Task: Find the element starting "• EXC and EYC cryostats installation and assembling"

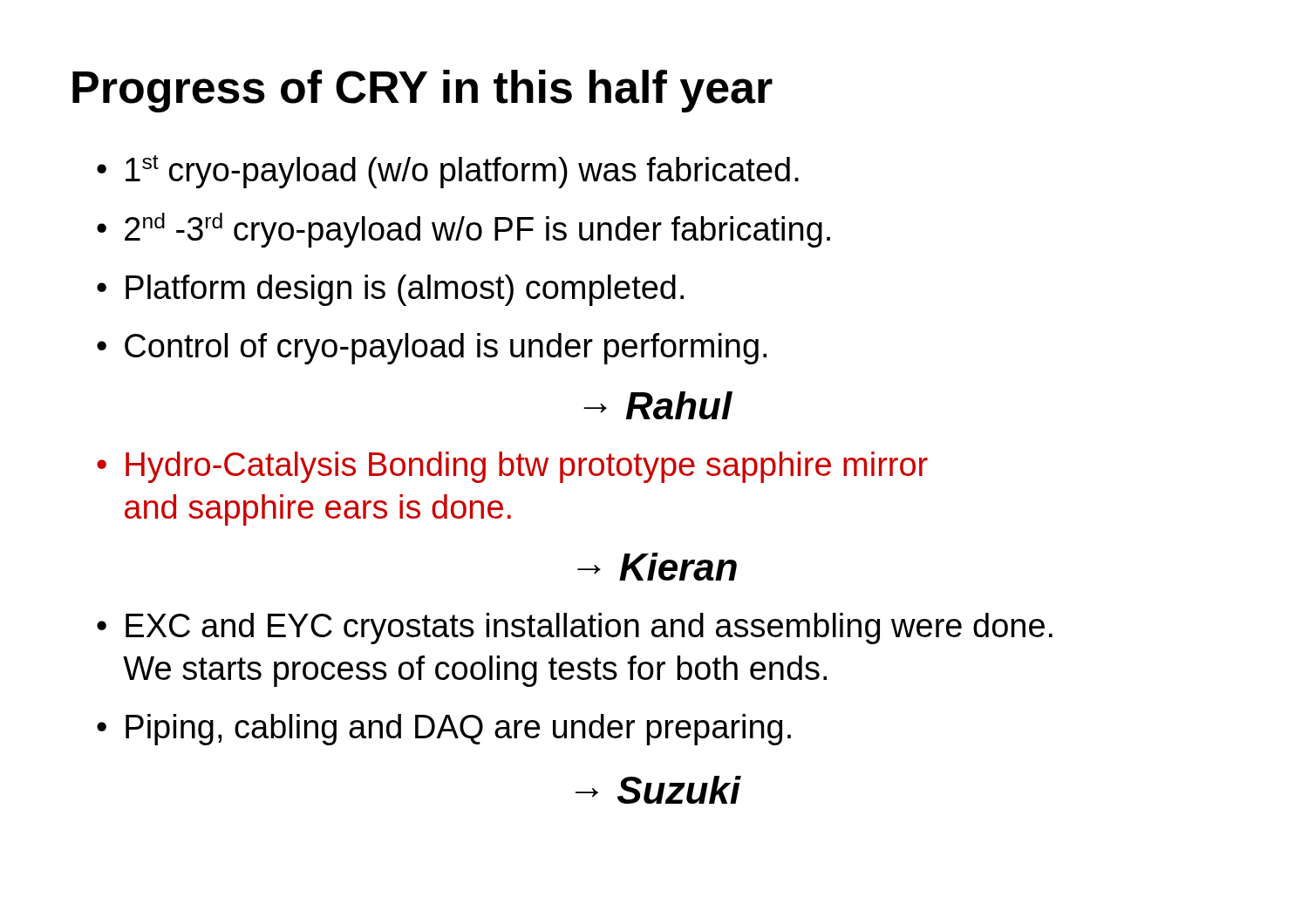Action: (x=576, y=648)
